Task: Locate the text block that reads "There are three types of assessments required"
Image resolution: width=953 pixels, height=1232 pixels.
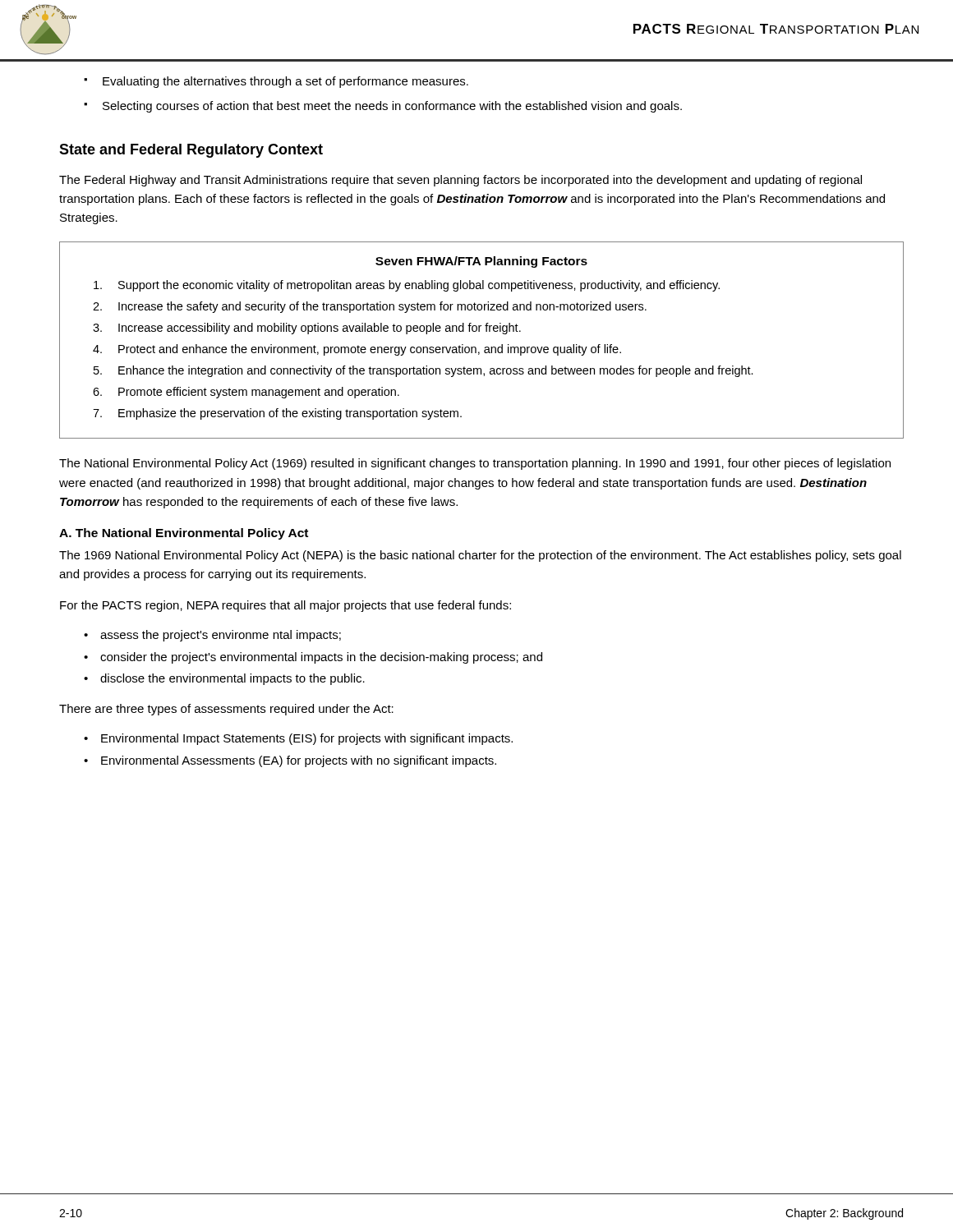Action: (x=227, y=708)
